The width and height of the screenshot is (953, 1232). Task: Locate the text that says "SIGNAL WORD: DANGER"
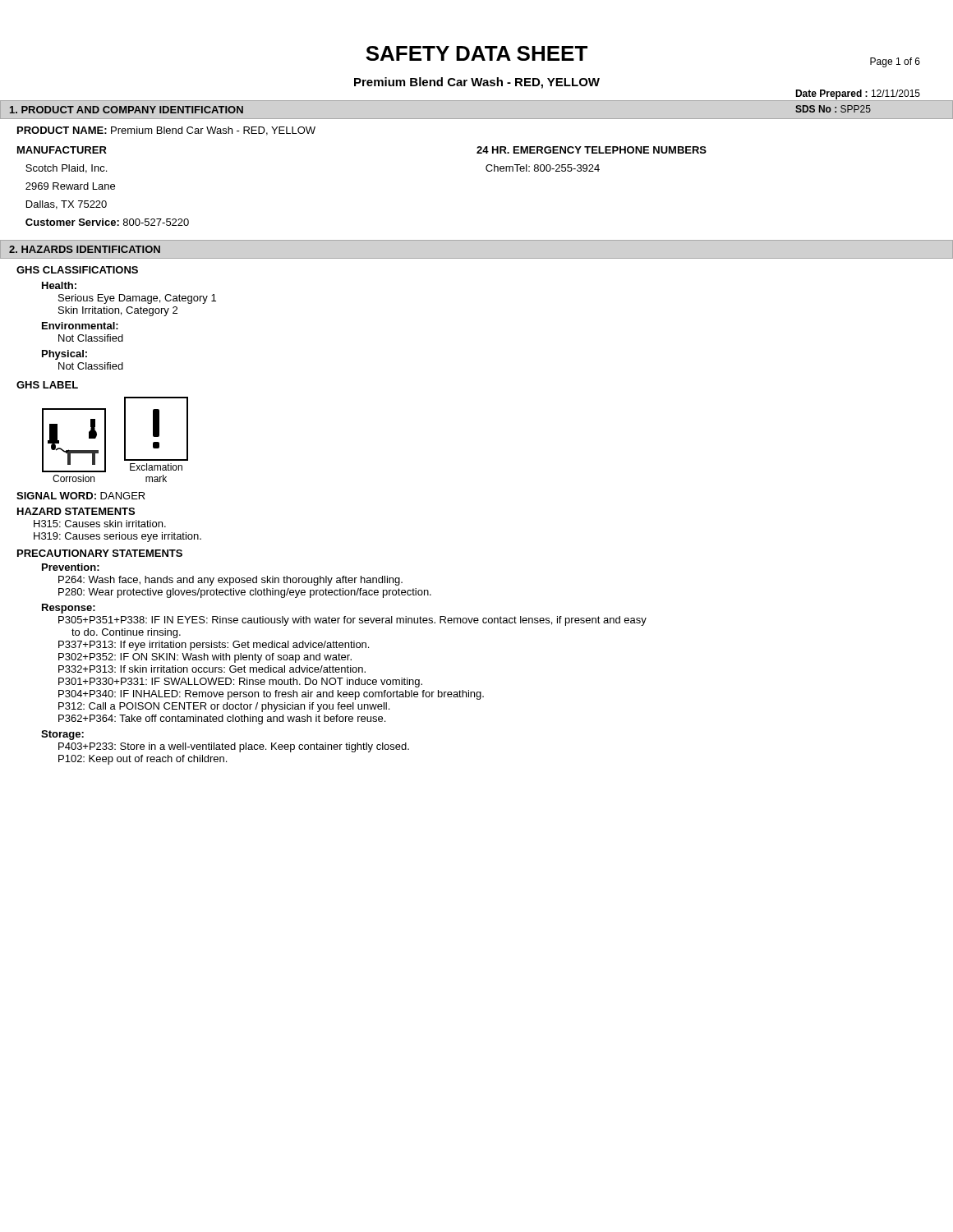pyautogui.click(x=81, y=496)
